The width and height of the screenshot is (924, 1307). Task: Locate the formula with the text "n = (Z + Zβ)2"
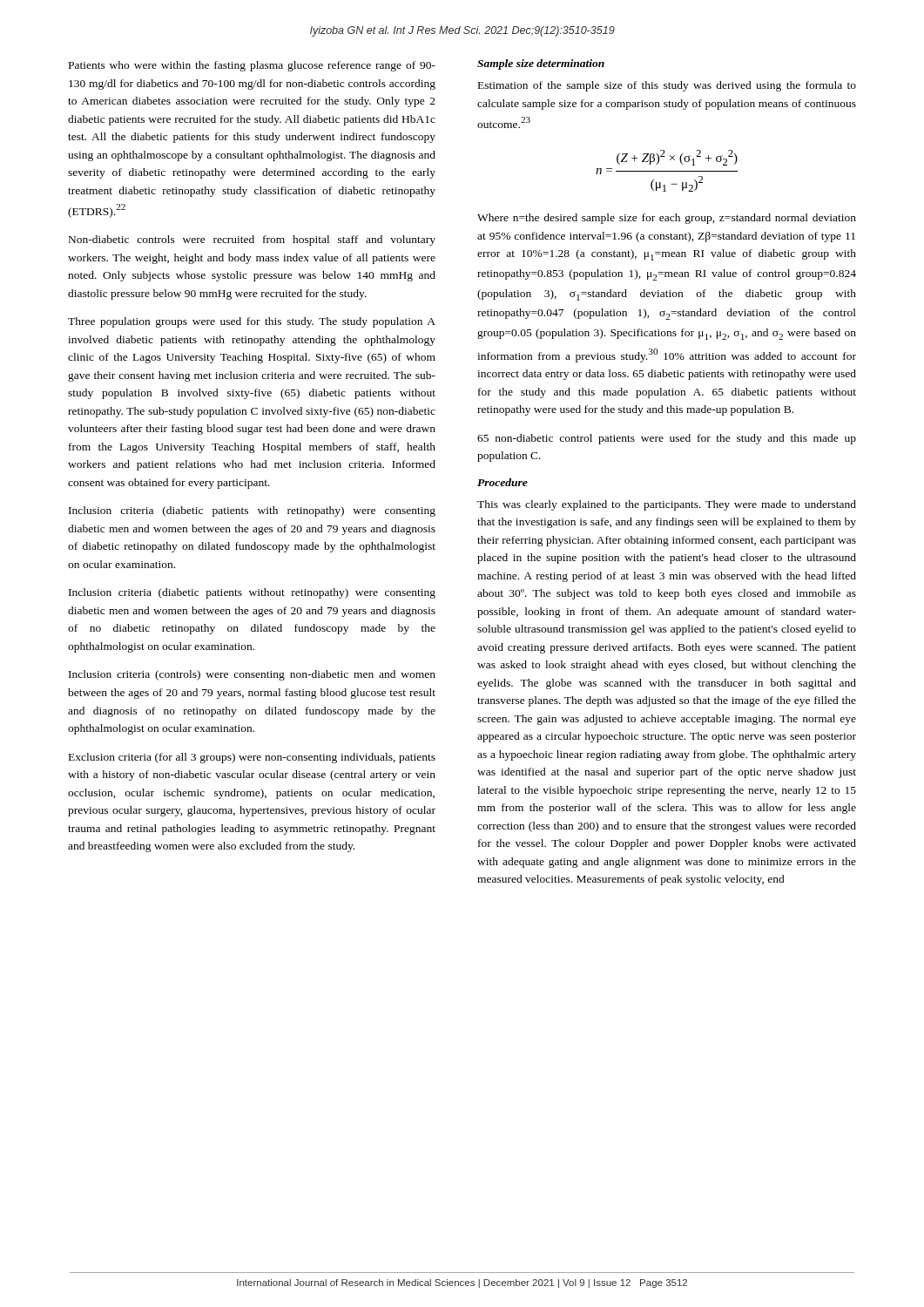667,171
